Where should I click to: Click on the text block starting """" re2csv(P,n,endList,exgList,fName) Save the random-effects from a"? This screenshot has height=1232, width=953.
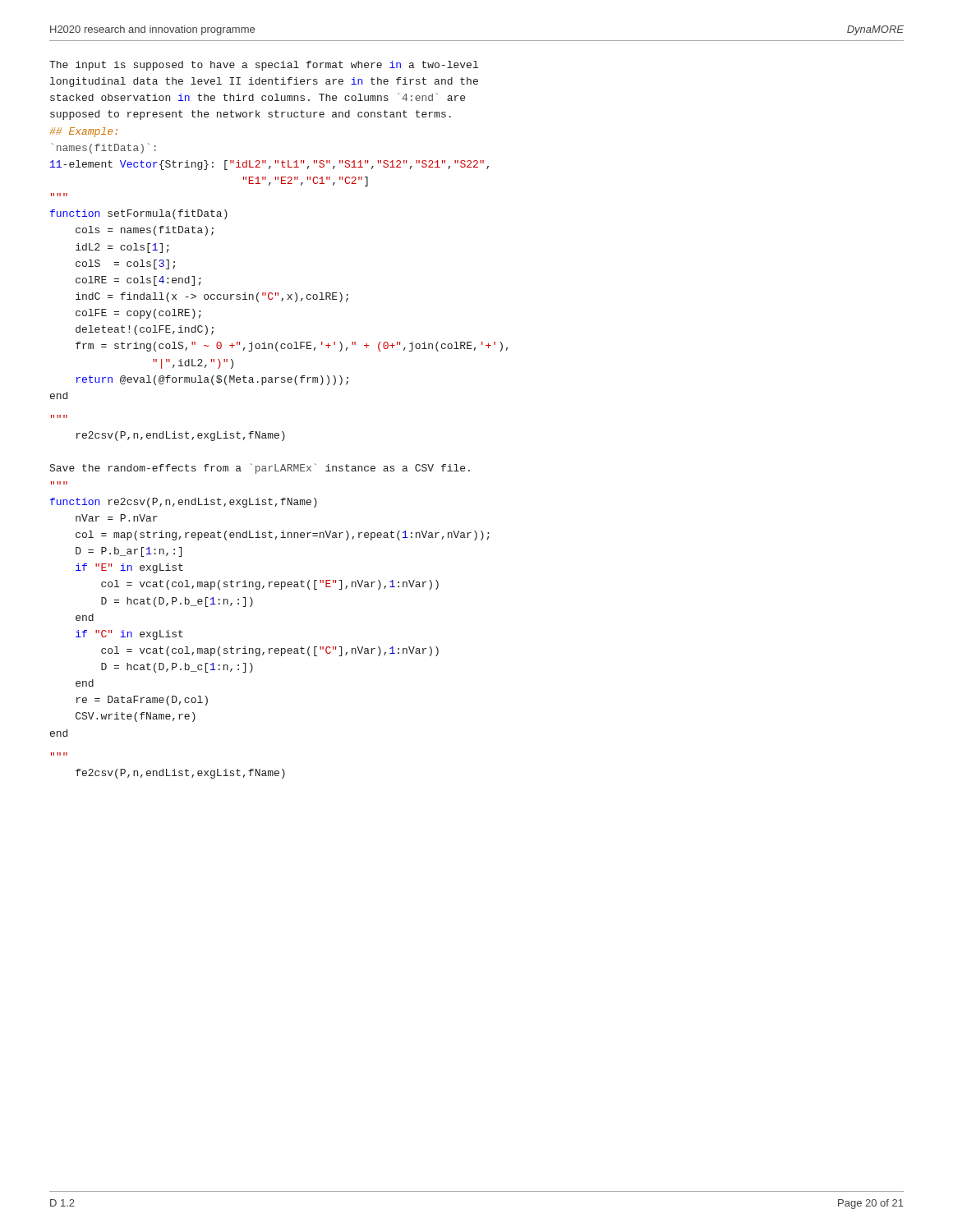click(181, 436)
